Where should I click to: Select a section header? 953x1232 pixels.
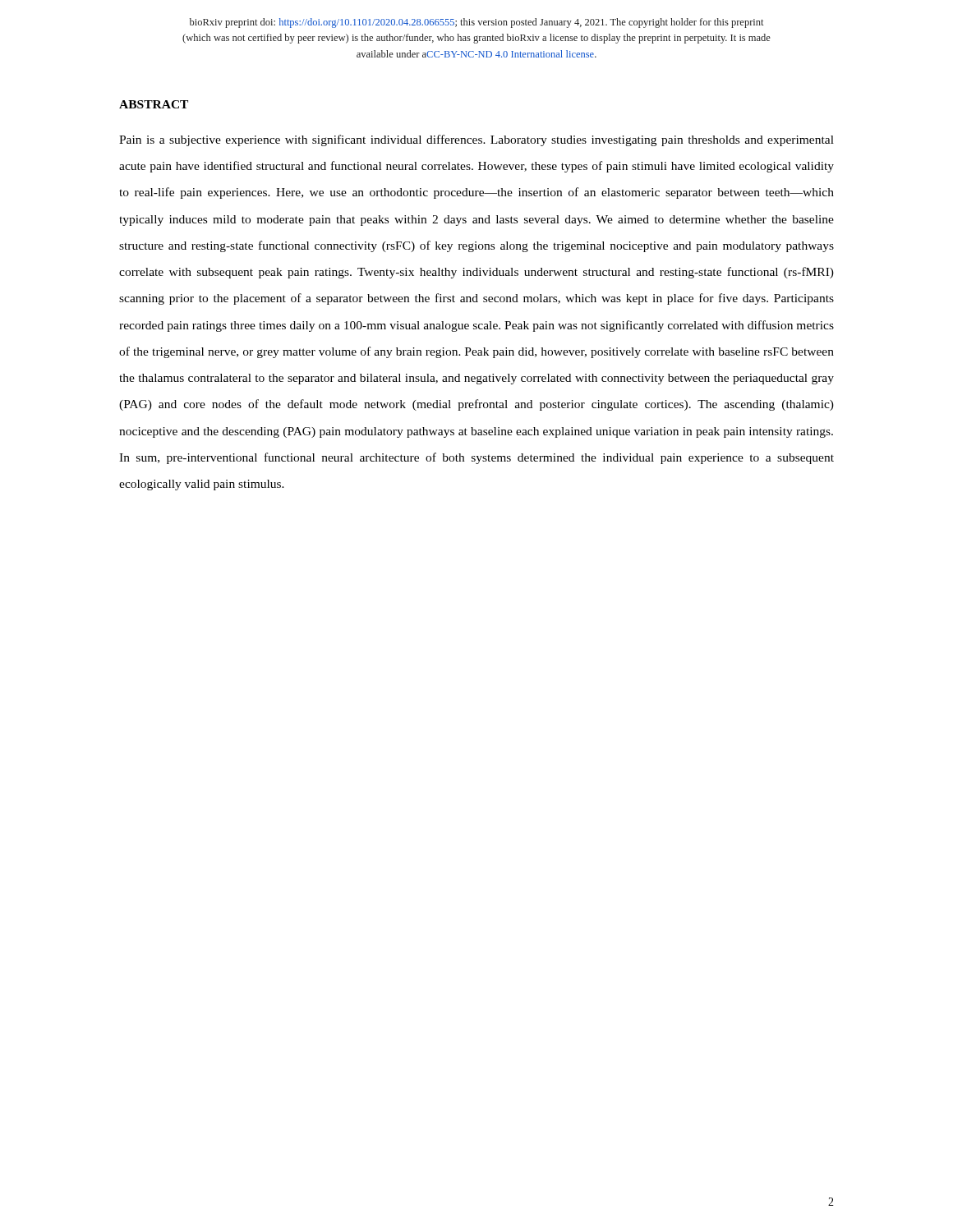click(x=154, y=104)
